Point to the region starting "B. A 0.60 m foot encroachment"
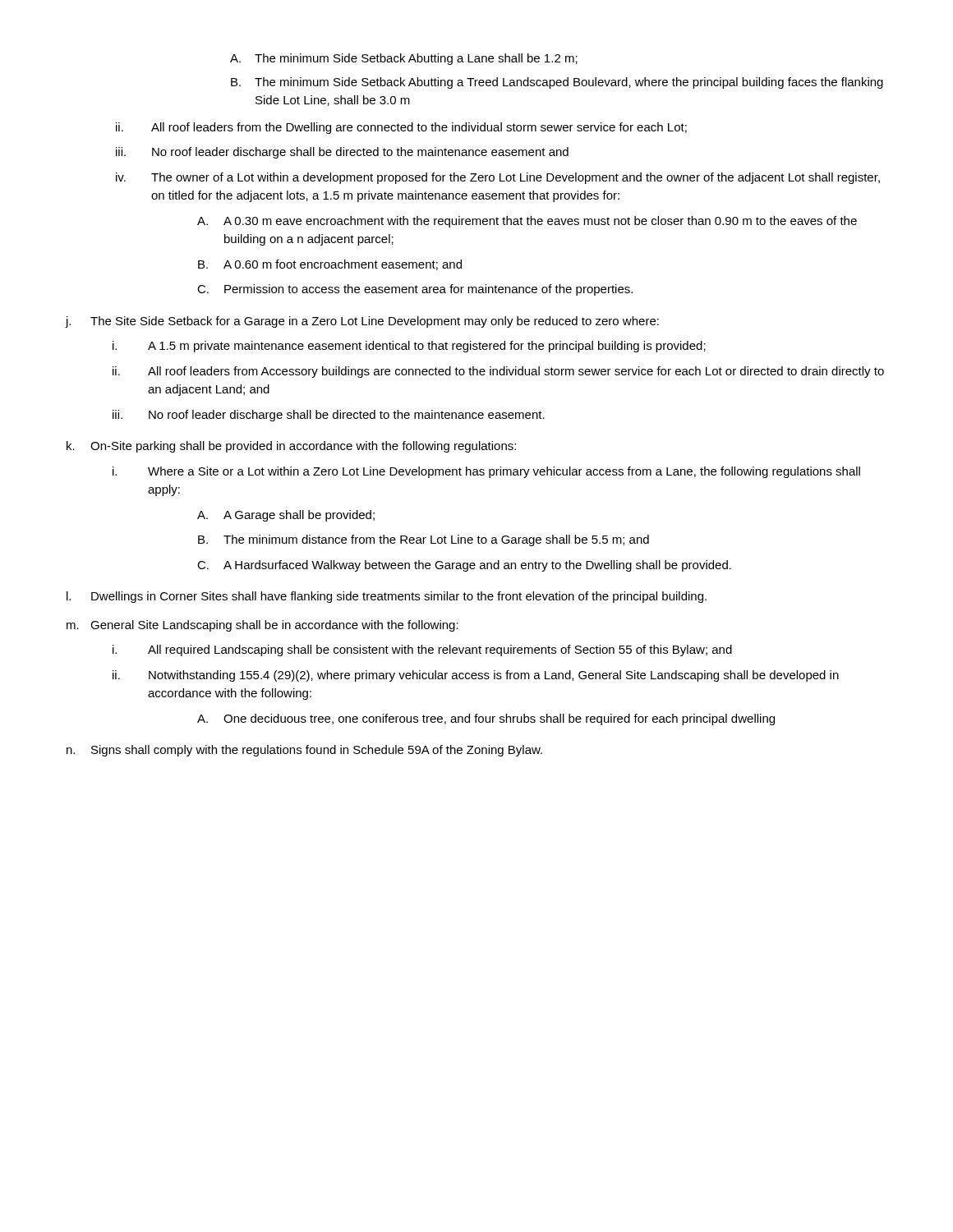Viewport: 953px width, 1232px height. click(330, 264)
